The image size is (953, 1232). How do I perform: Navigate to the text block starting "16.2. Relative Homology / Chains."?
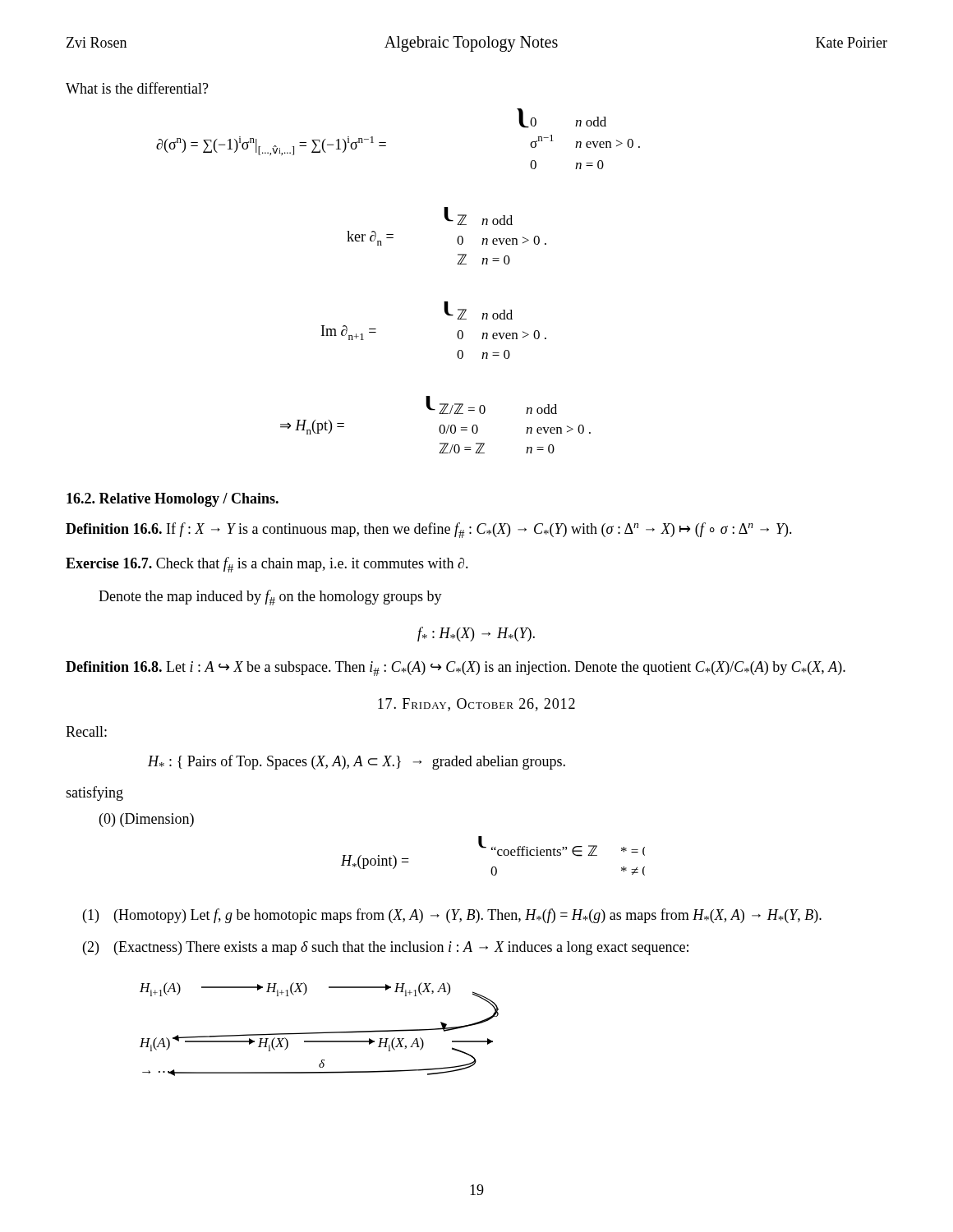point(172,499)
